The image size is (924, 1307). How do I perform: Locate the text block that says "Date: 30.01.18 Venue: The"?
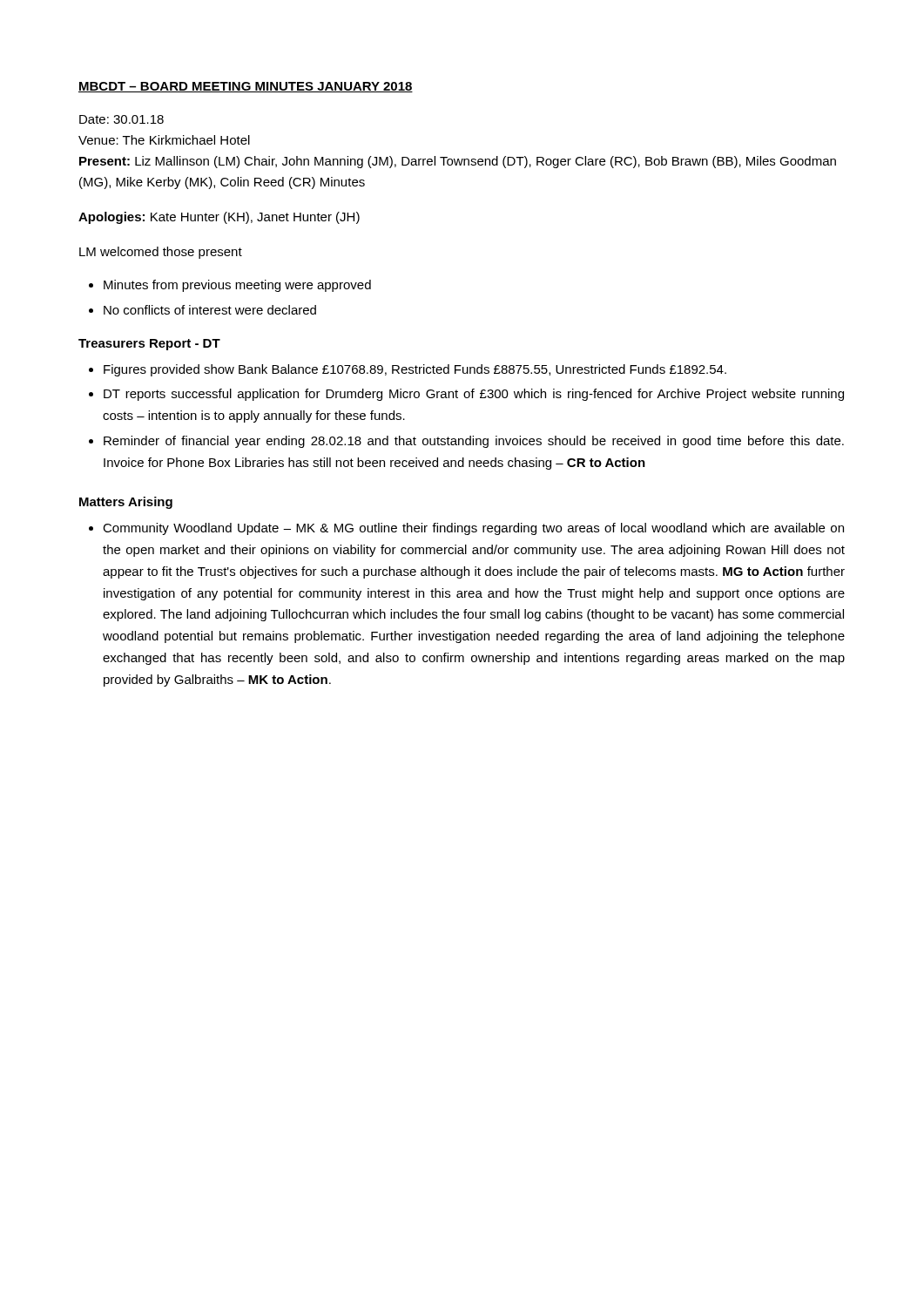coord(458,150)
